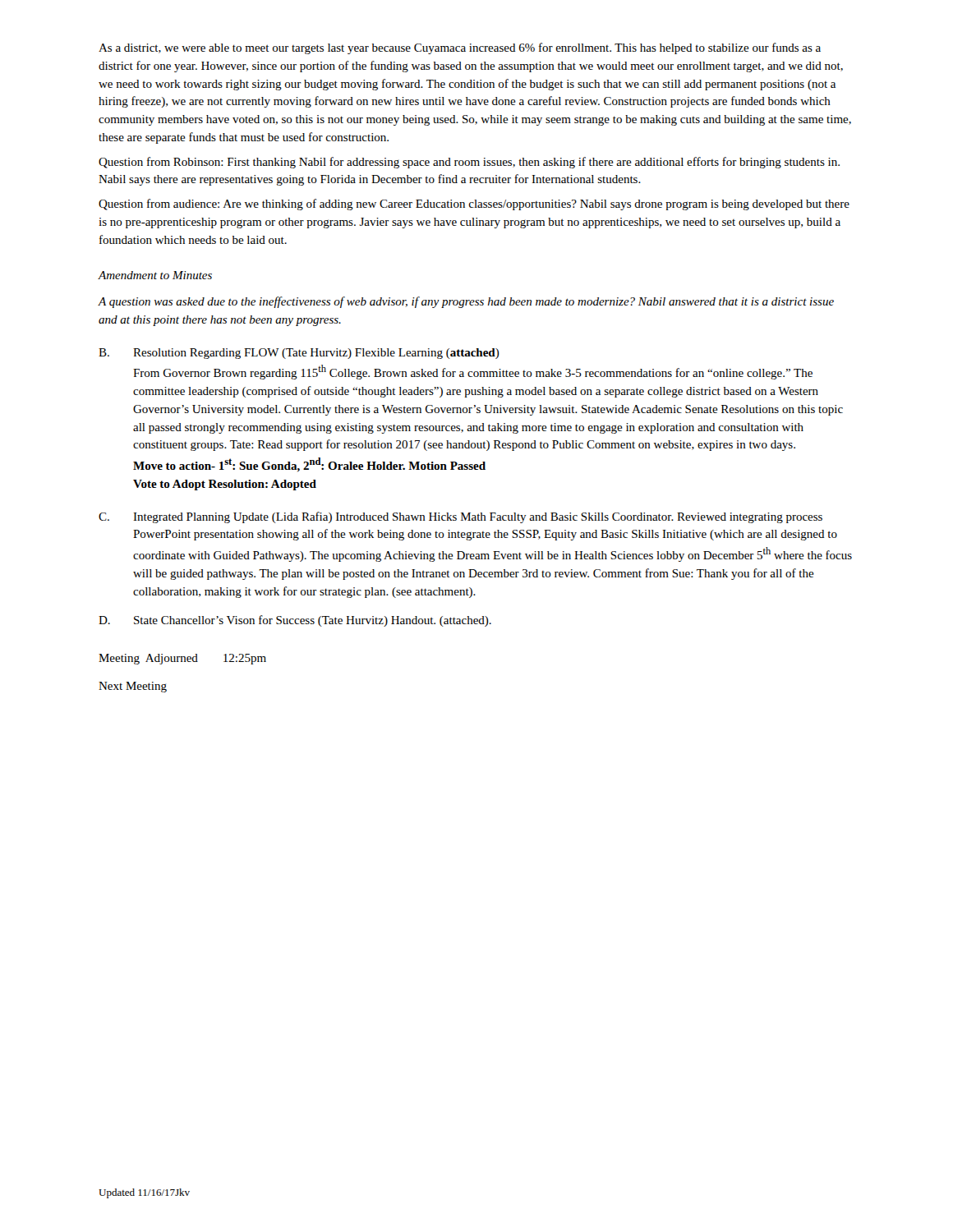Locate the passage starting "Amendment to Minutes"
This screenshot has height=1232, width=953.
(155, 275)
